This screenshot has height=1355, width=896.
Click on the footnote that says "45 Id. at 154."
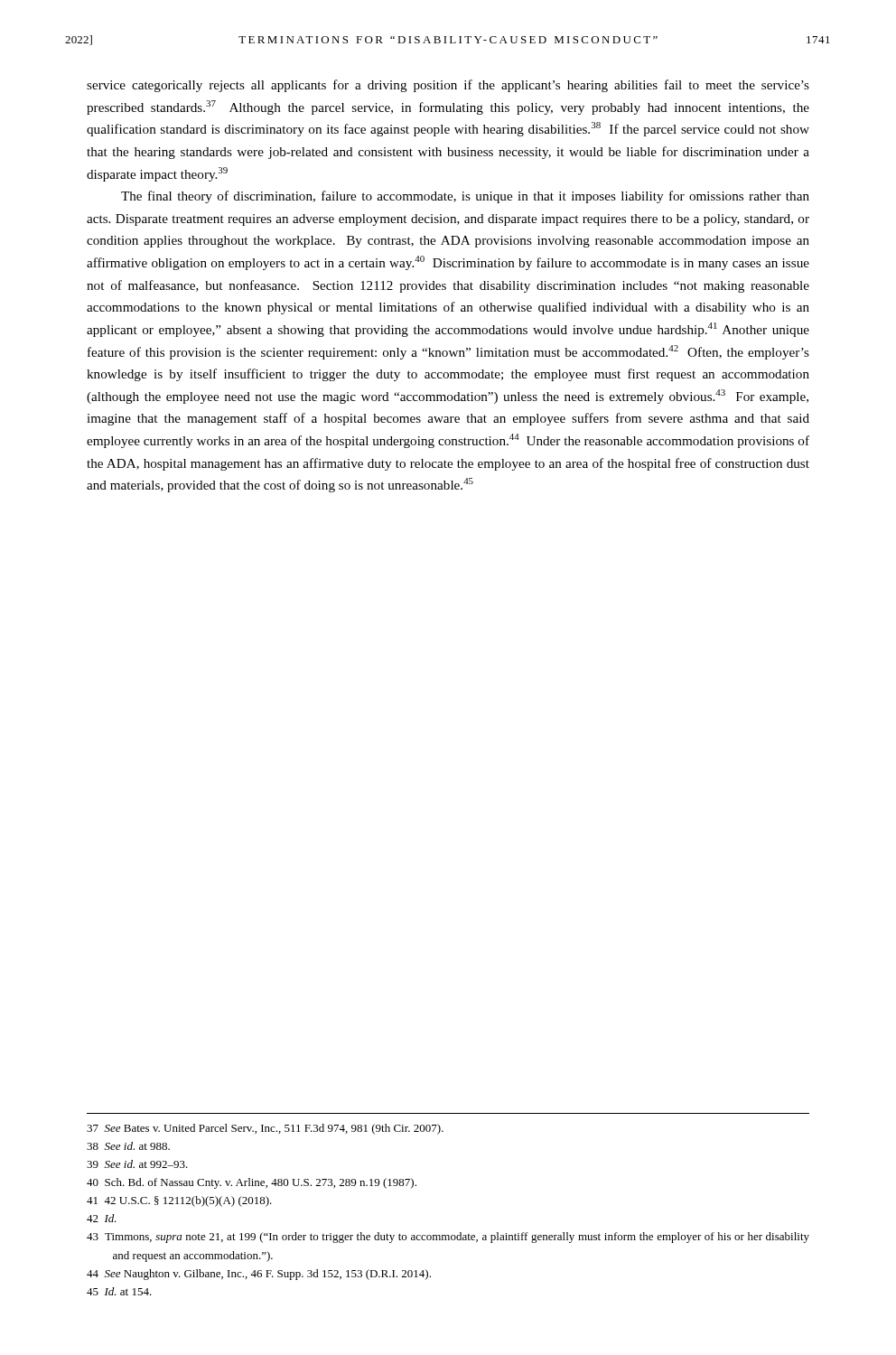(119, 1291)
